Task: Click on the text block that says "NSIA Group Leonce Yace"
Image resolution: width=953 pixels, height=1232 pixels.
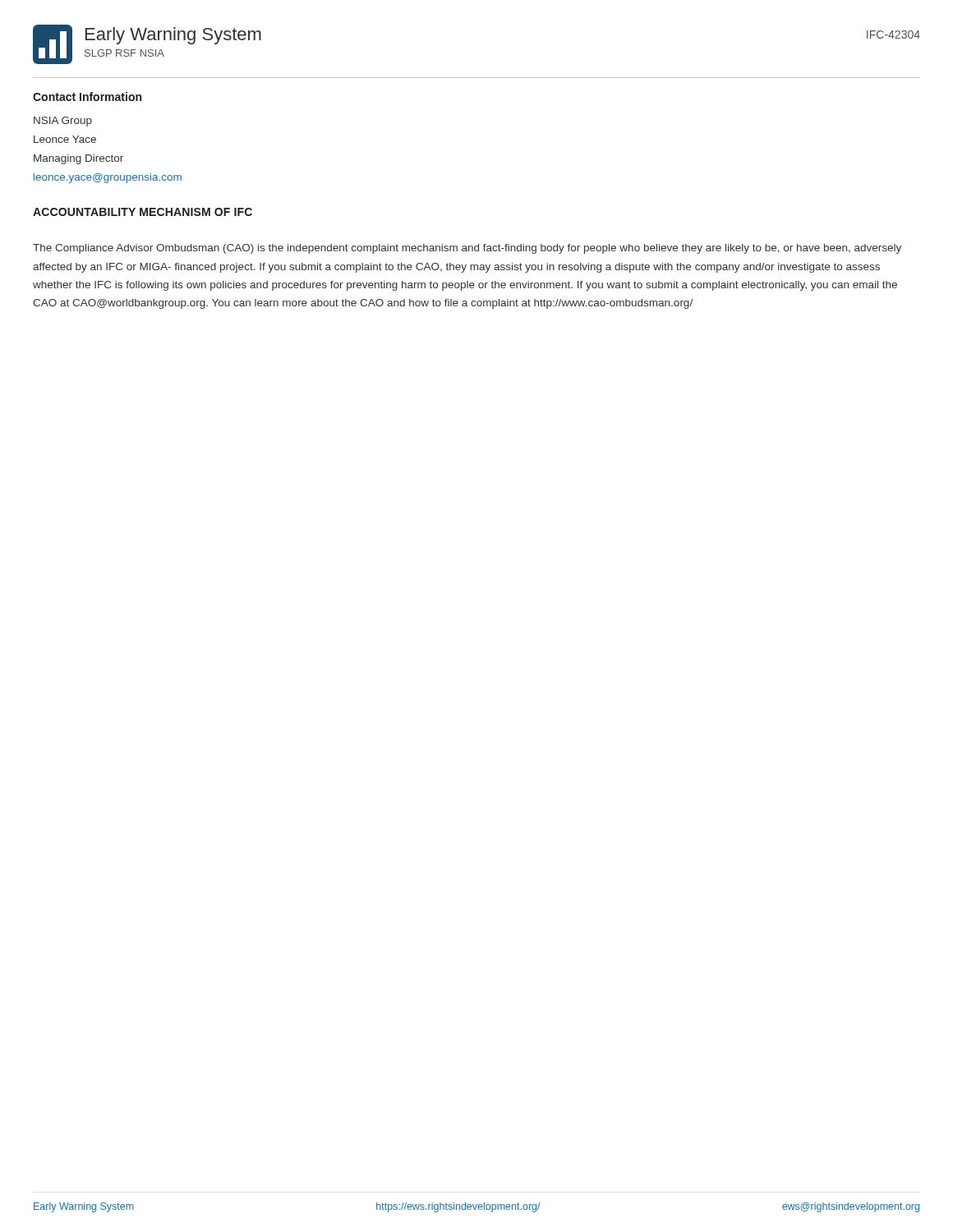Action: (63, 122)
